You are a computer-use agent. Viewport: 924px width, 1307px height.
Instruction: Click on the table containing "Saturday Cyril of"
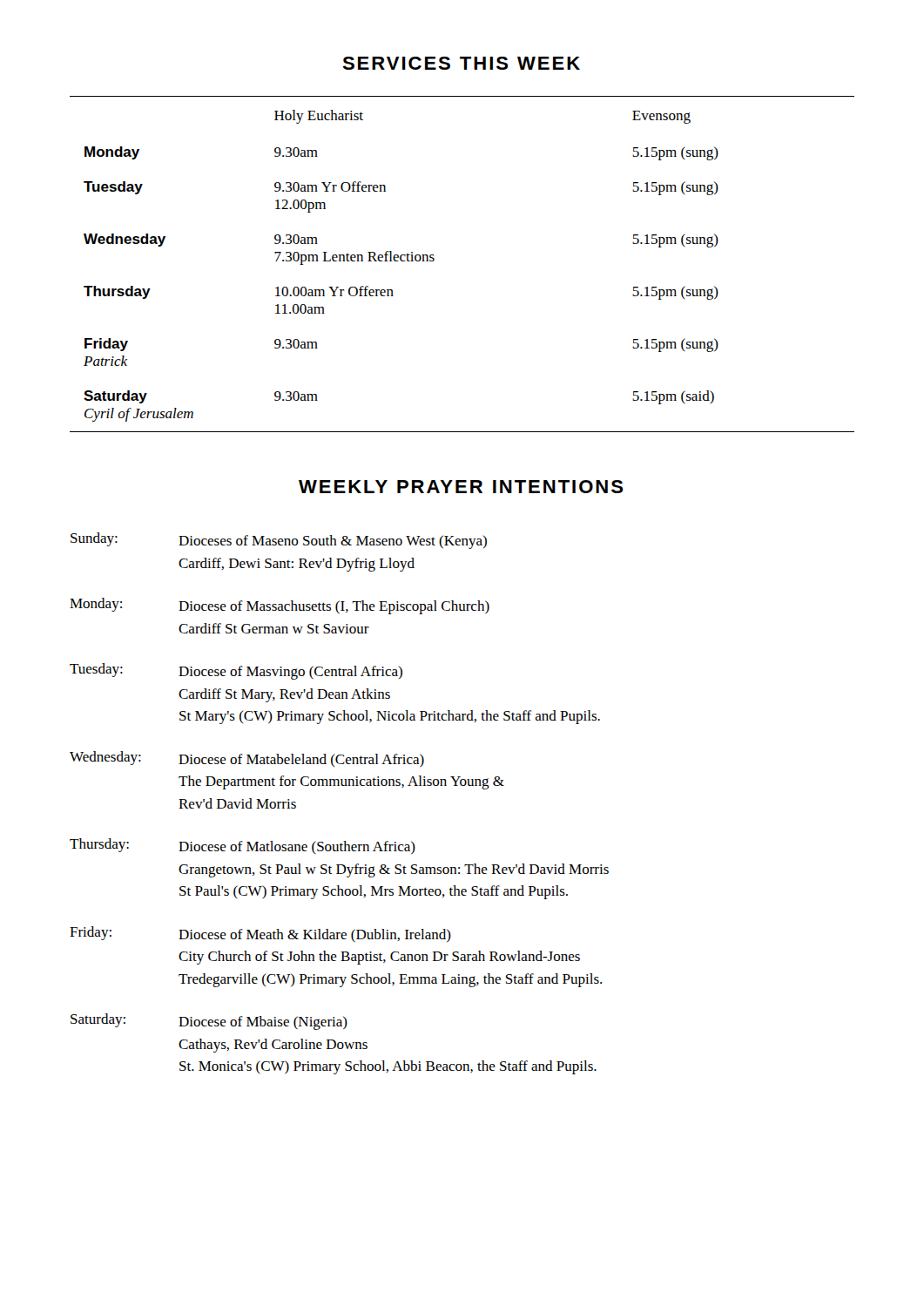tap(462, 264)
